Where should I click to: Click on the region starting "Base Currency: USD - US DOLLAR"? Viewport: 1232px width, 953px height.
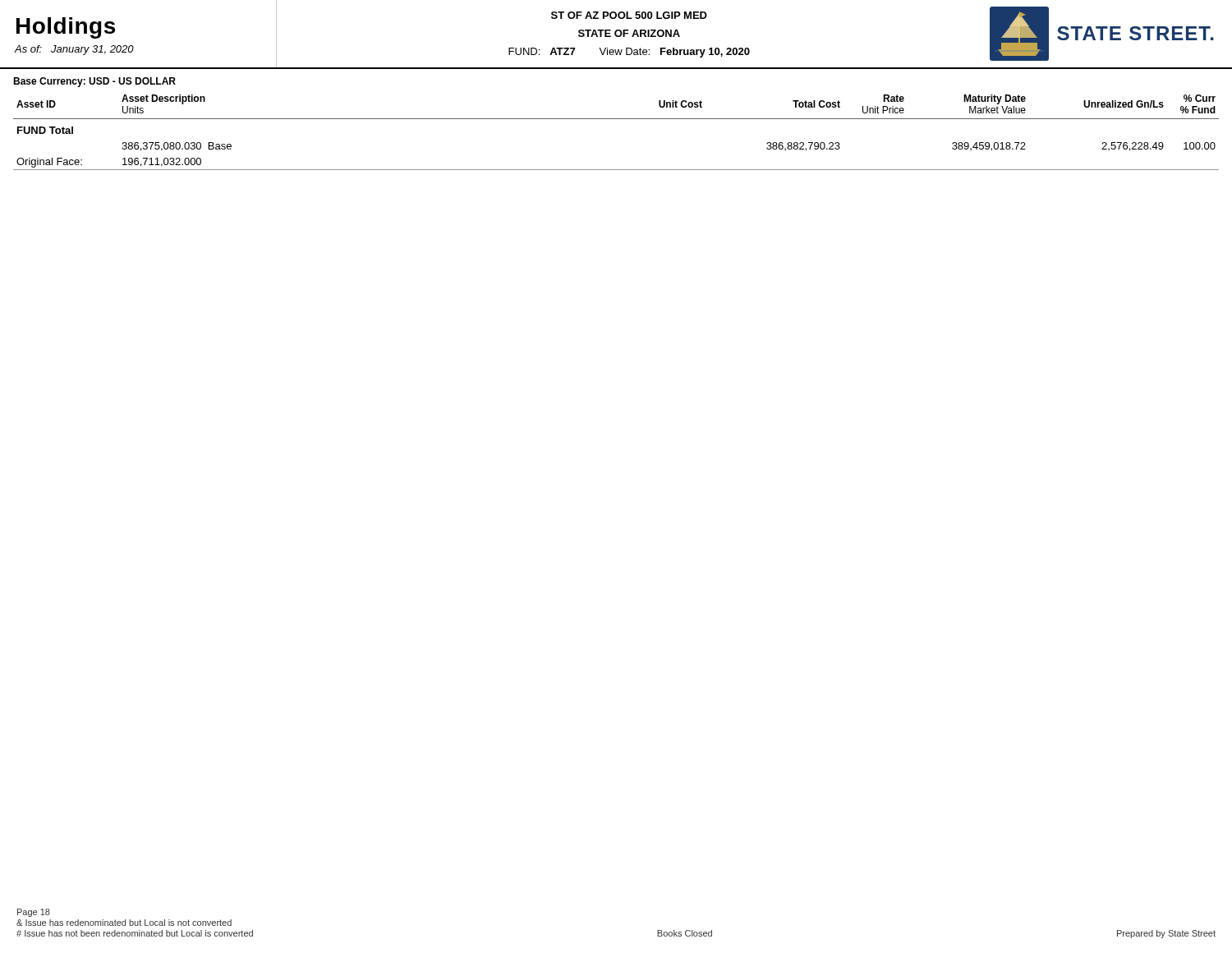pos(94,81)
